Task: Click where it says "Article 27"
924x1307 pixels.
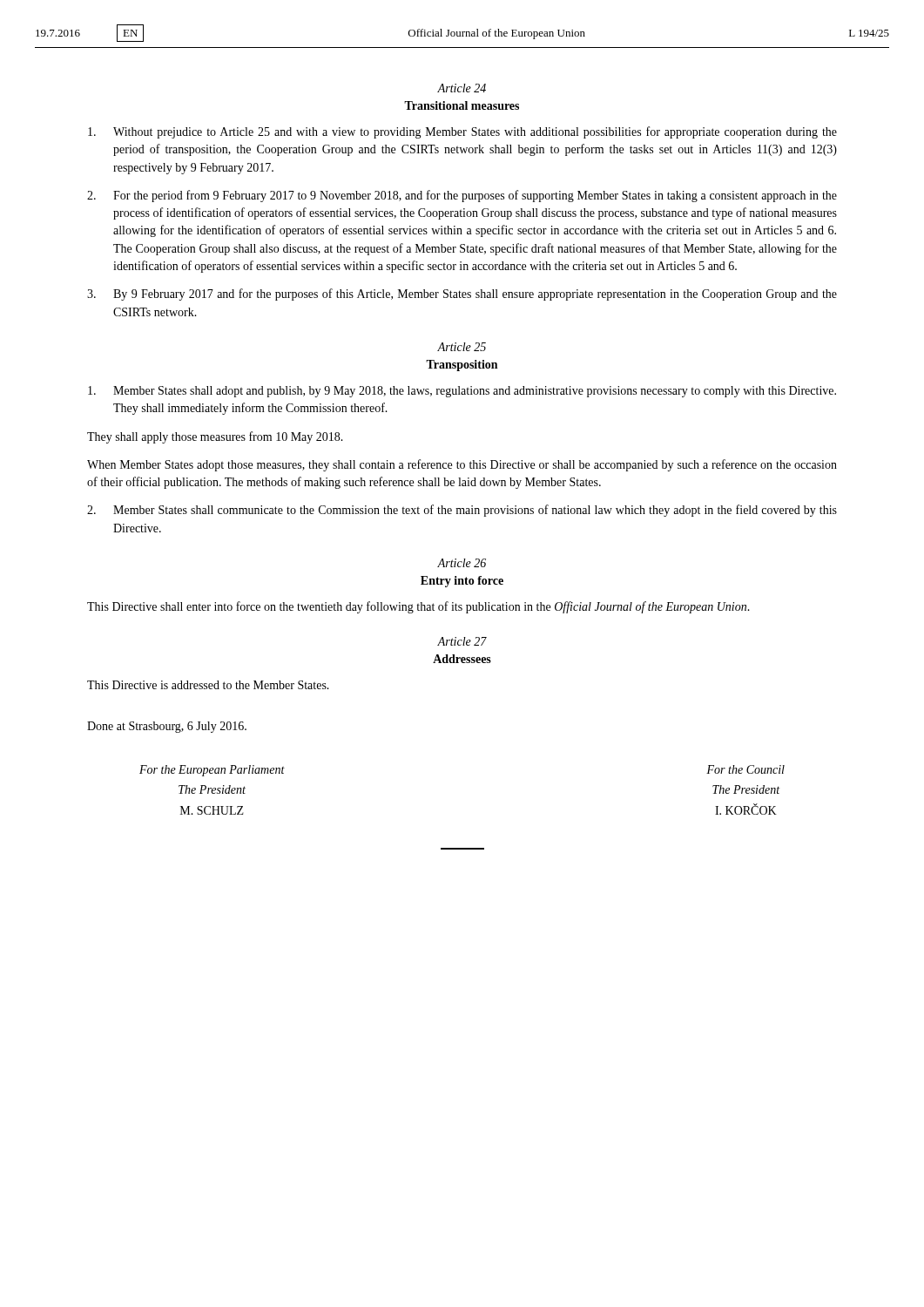Action: [462, 642]
